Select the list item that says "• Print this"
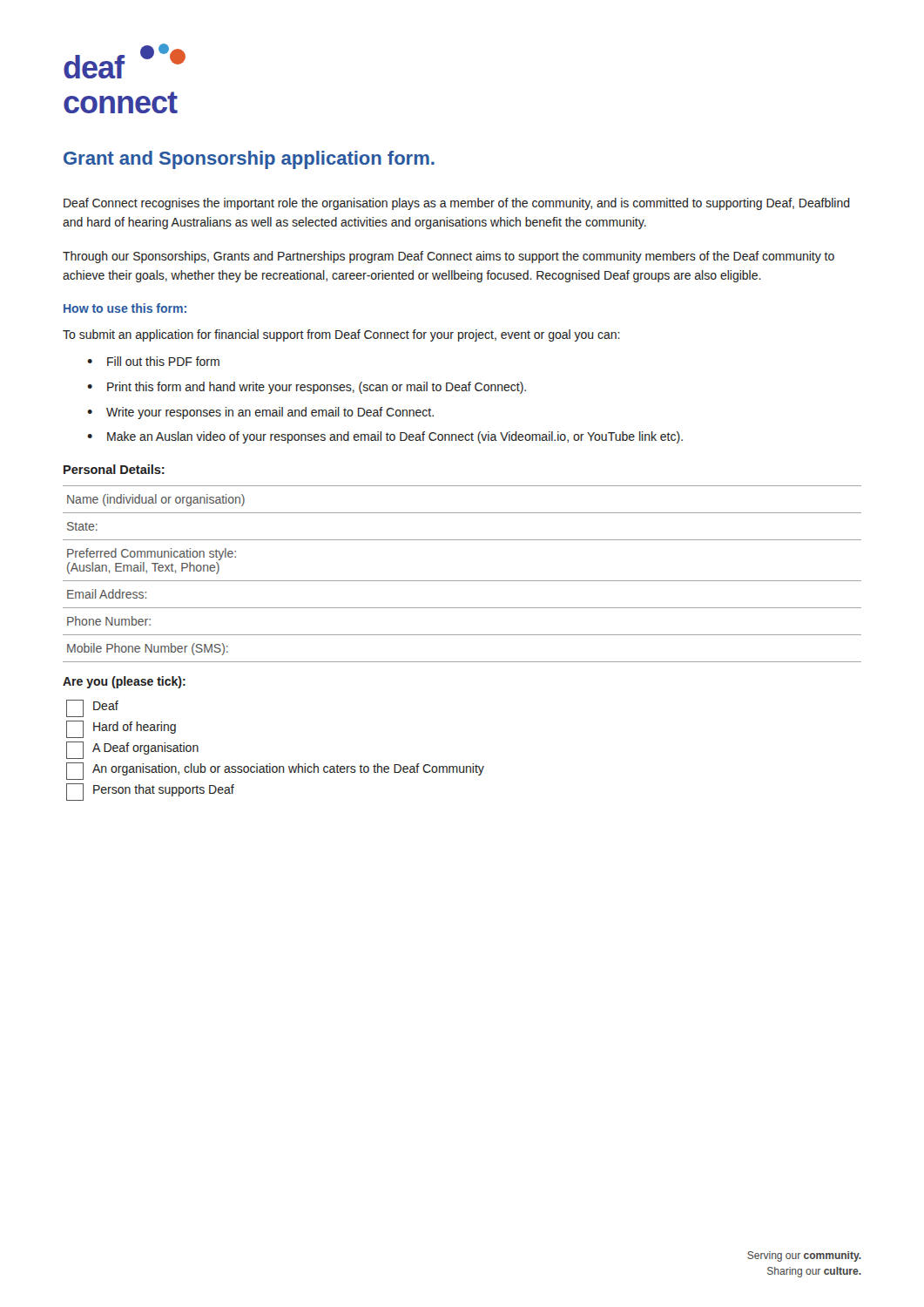This screenshot has width=924, height=1307. pos(474,388)
